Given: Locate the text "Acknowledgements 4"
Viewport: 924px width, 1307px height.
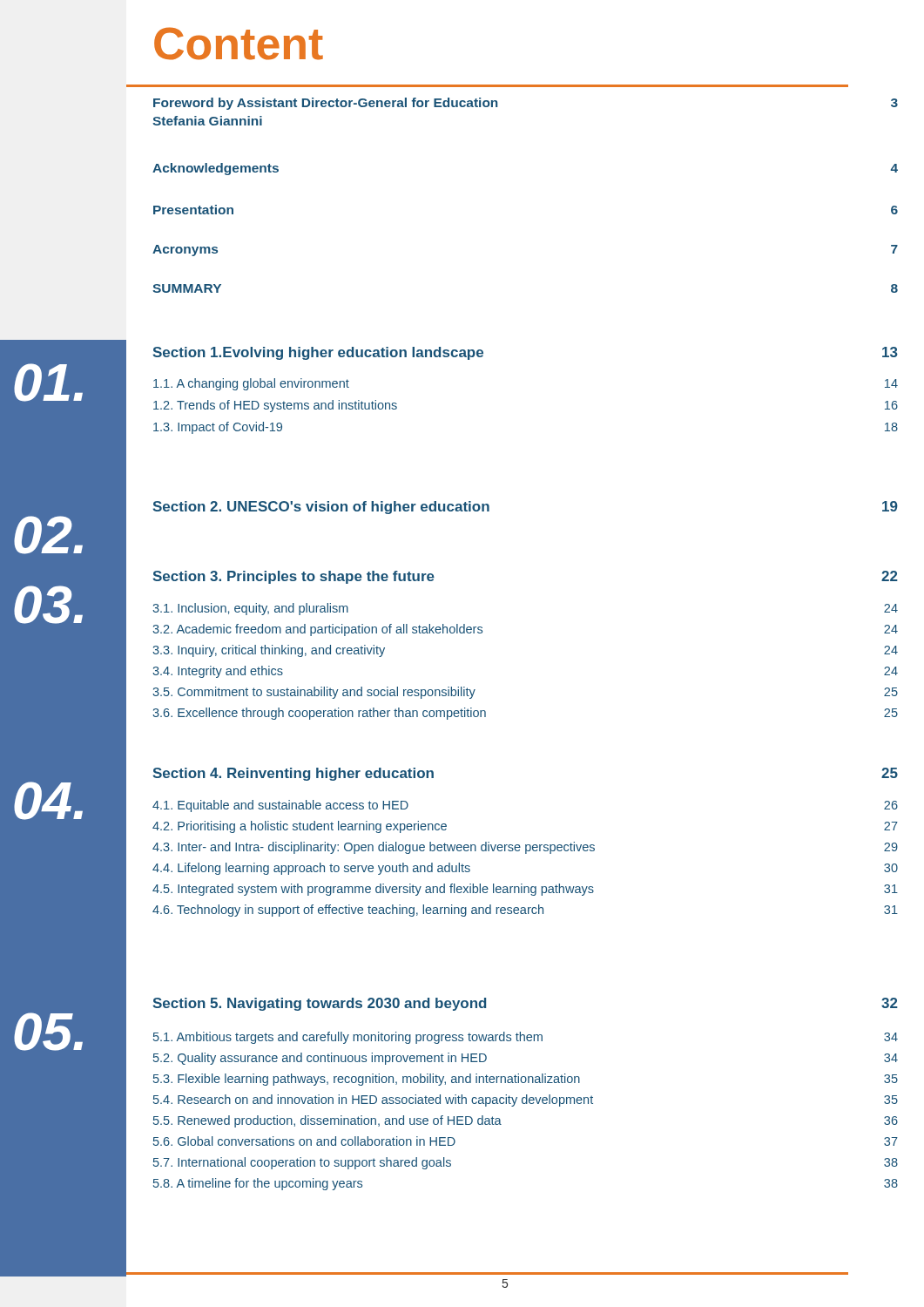Looking at the screenshot, I should [x=211, y=169].
